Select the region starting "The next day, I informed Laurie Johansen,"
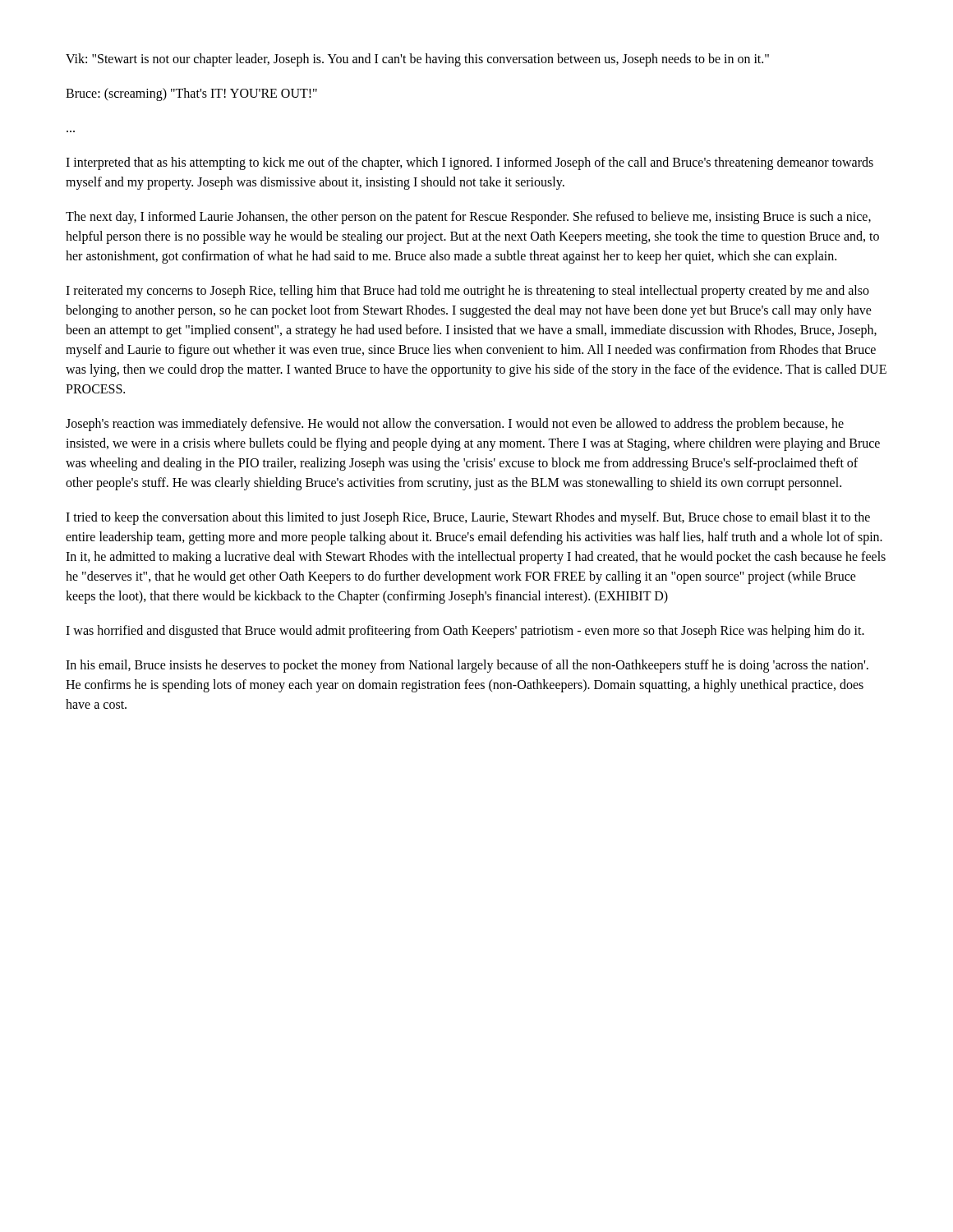 473,236
